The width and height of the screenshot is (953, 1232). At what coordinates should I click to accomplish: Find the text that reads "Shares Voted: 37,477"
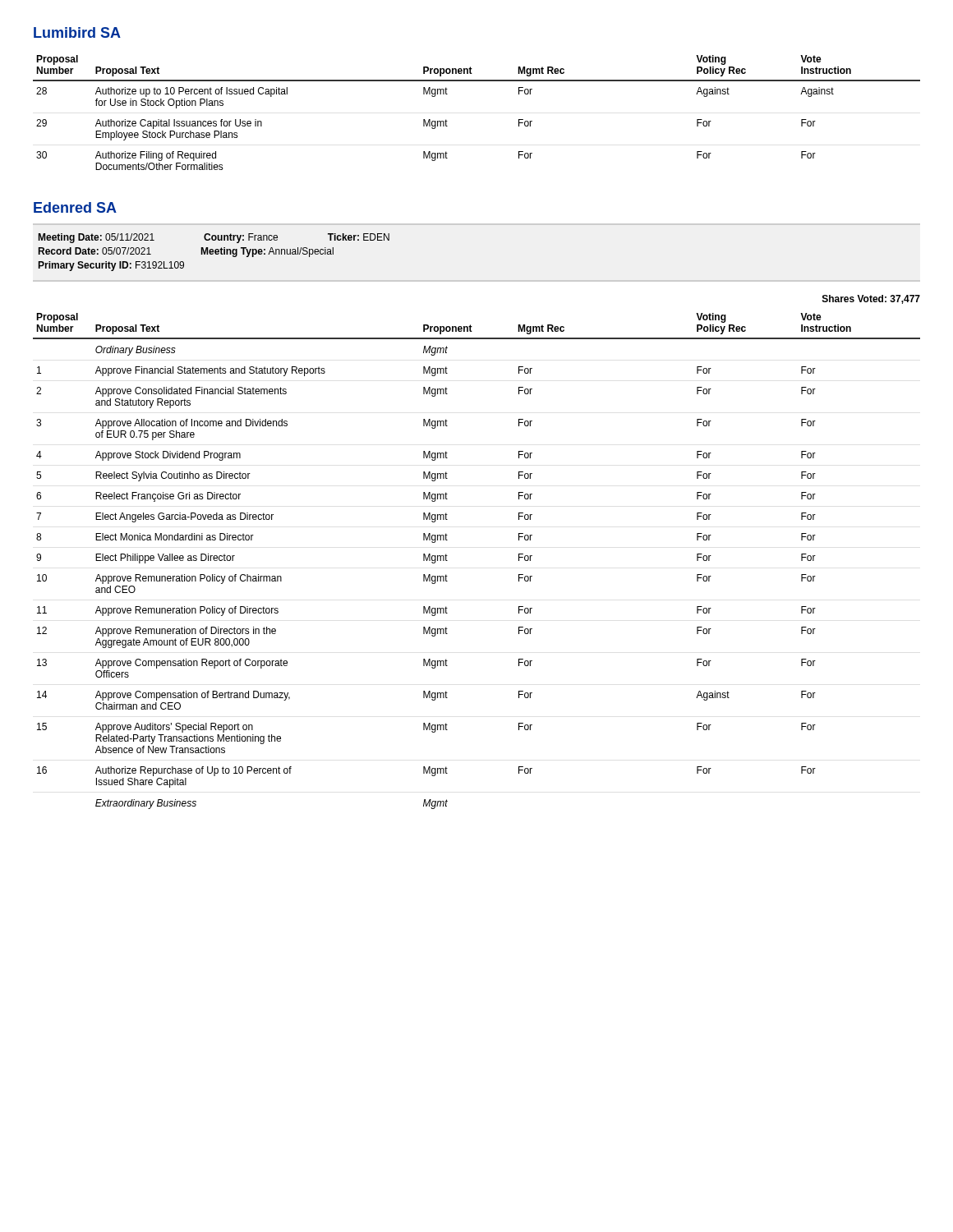(x=871, y=299)
